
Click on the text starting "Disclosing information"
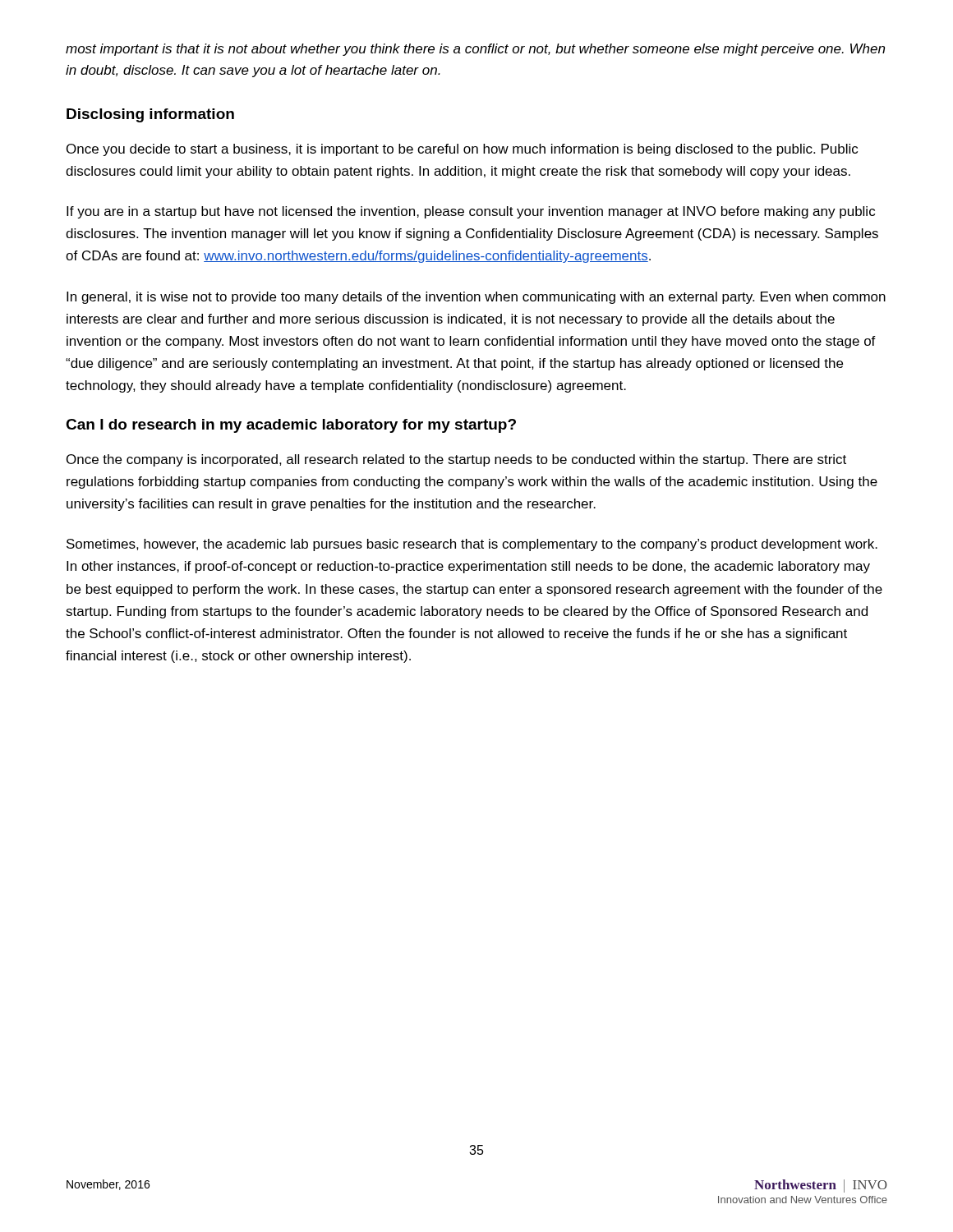click(150, 115)
